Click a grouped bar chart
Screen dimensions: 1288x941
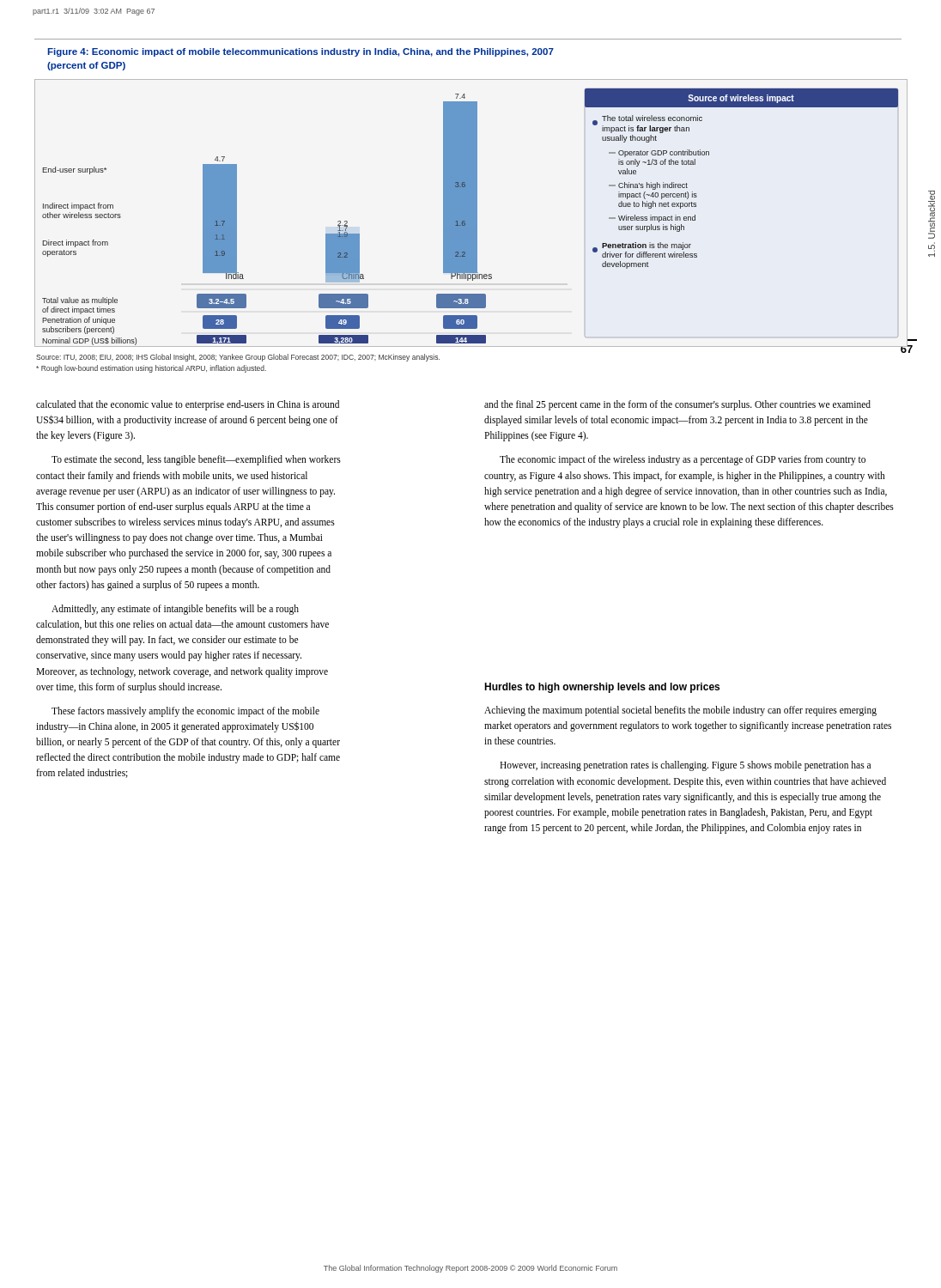471,213
